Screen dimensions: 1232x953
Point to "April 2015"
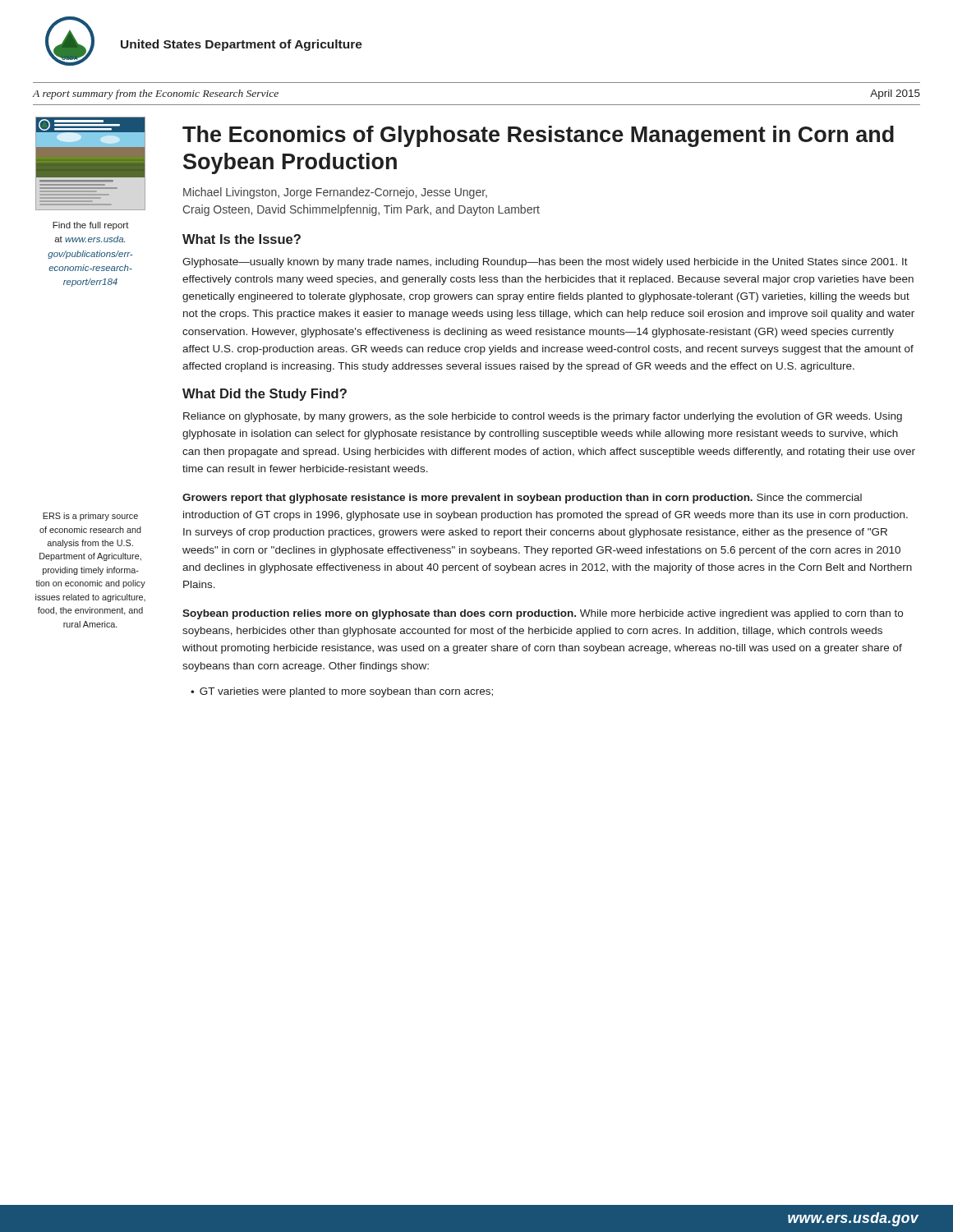click(x=895, y=93)
